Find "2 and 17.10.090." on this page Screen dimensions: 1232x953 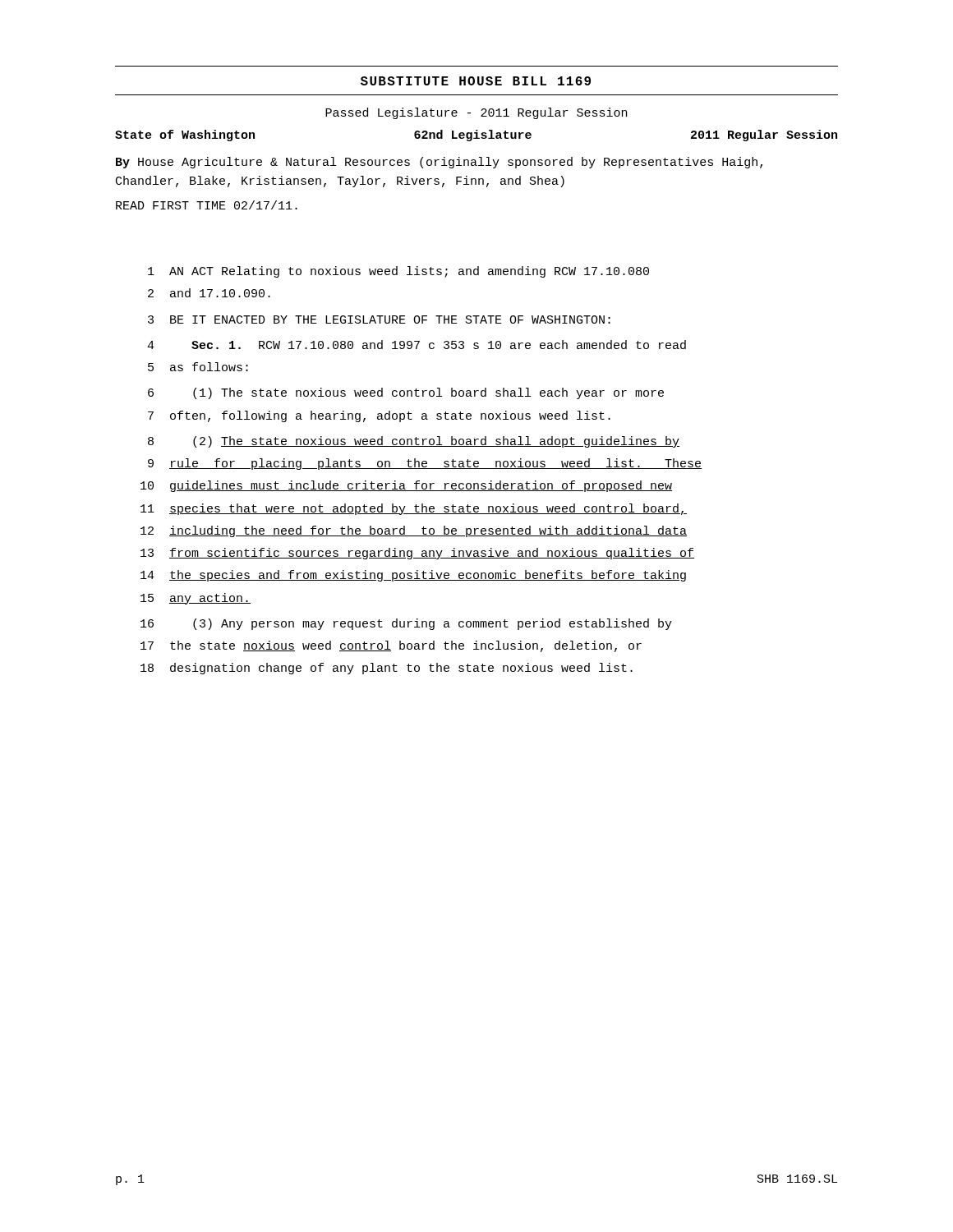(x=209, y=293)
